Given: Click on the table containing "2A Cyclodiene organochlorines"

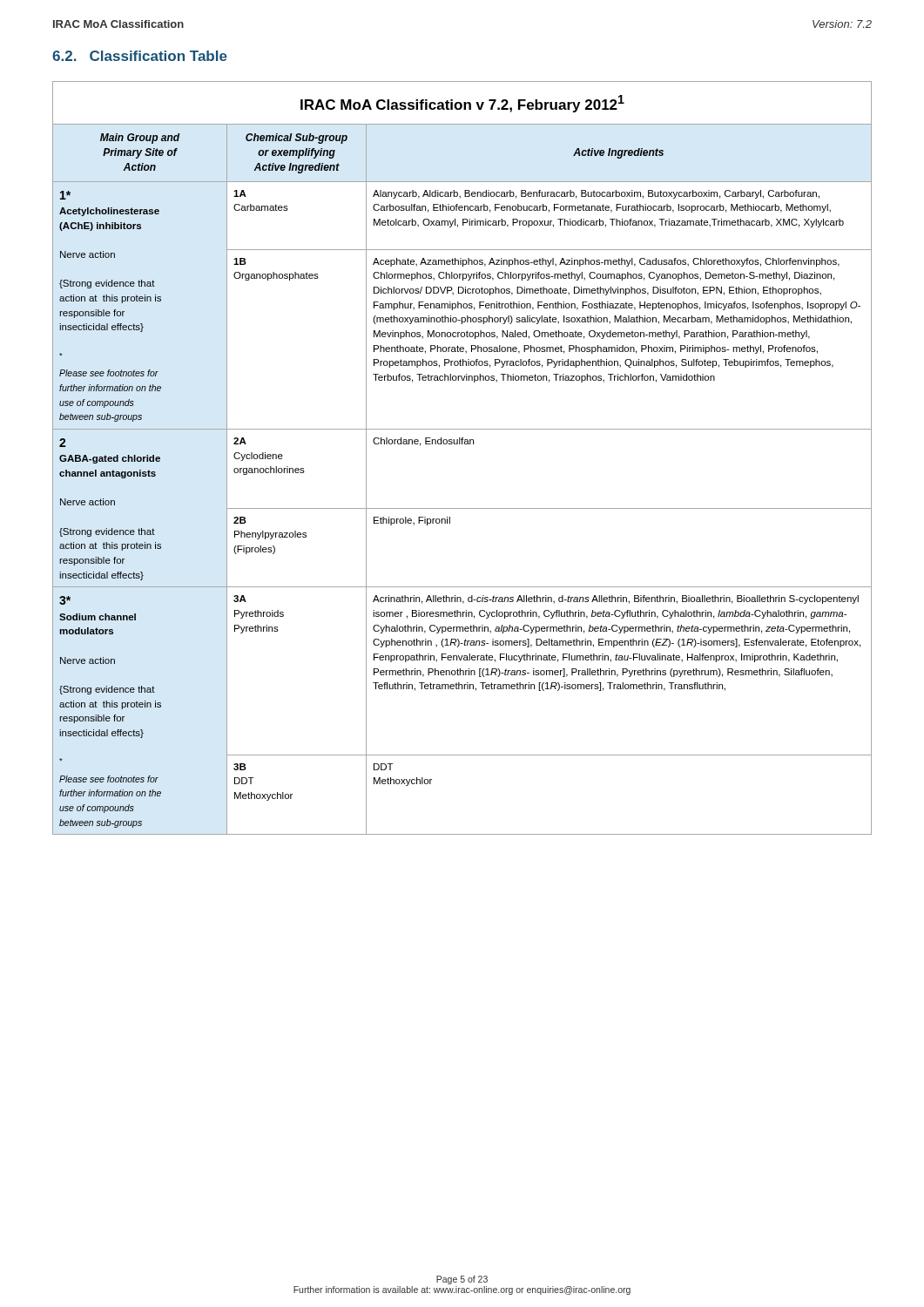Looking at the screenshot, I should point(462,670).
